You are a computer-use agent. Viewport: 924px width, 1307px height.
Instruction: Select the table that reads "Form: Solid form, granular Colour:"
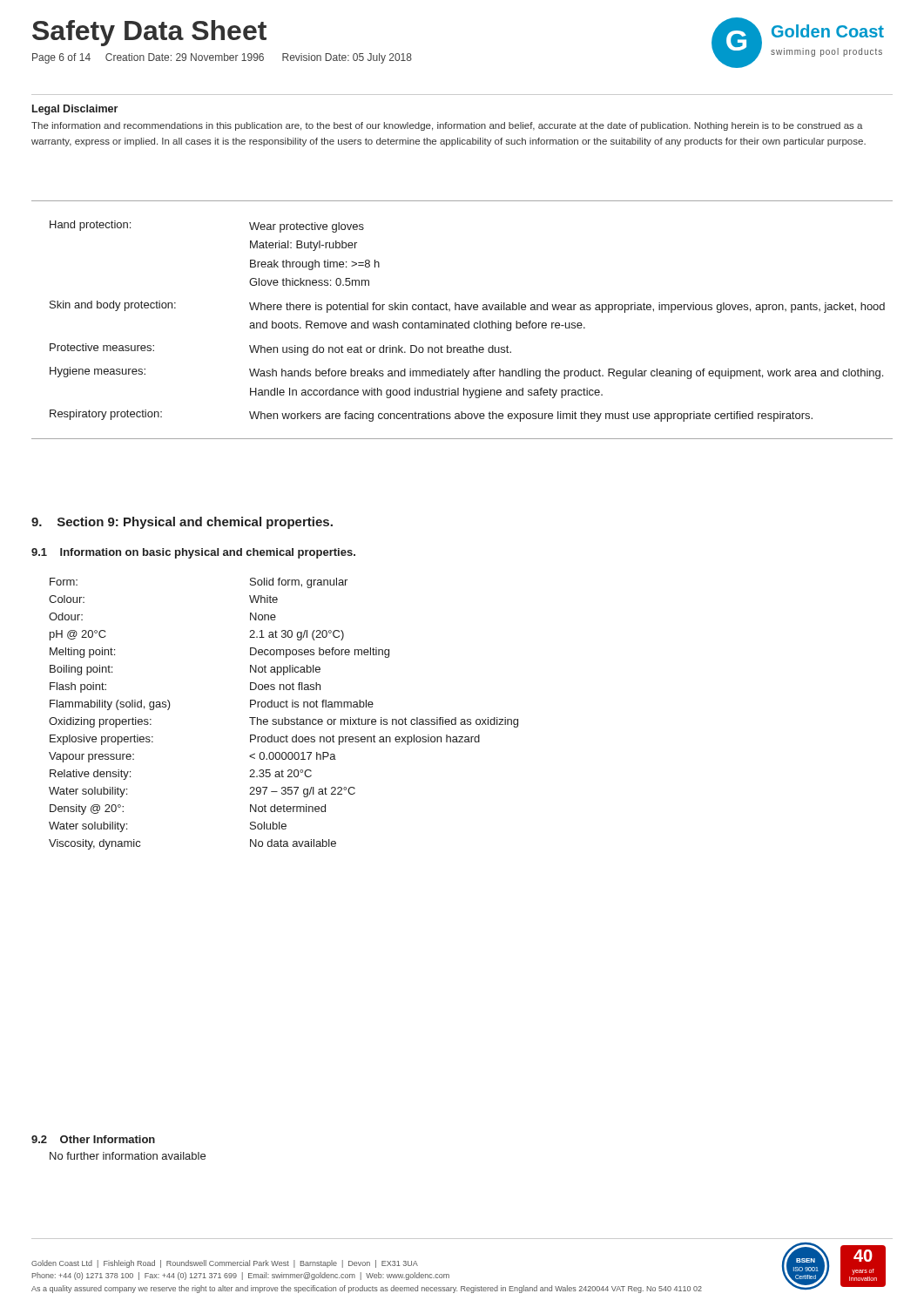click(x=462, y=714)
